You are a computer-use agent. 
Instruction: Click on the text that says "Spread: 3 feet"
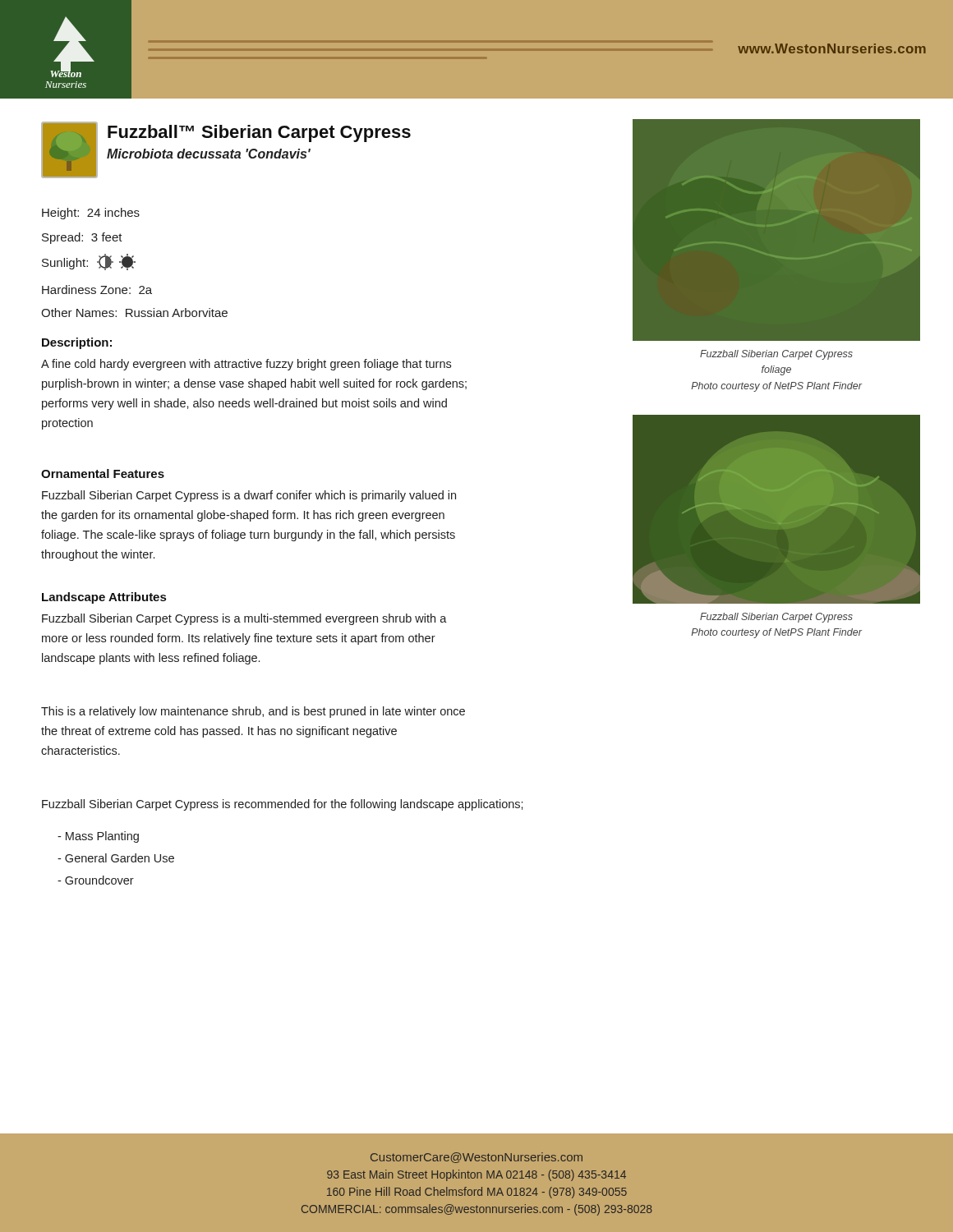coord(82,238)
